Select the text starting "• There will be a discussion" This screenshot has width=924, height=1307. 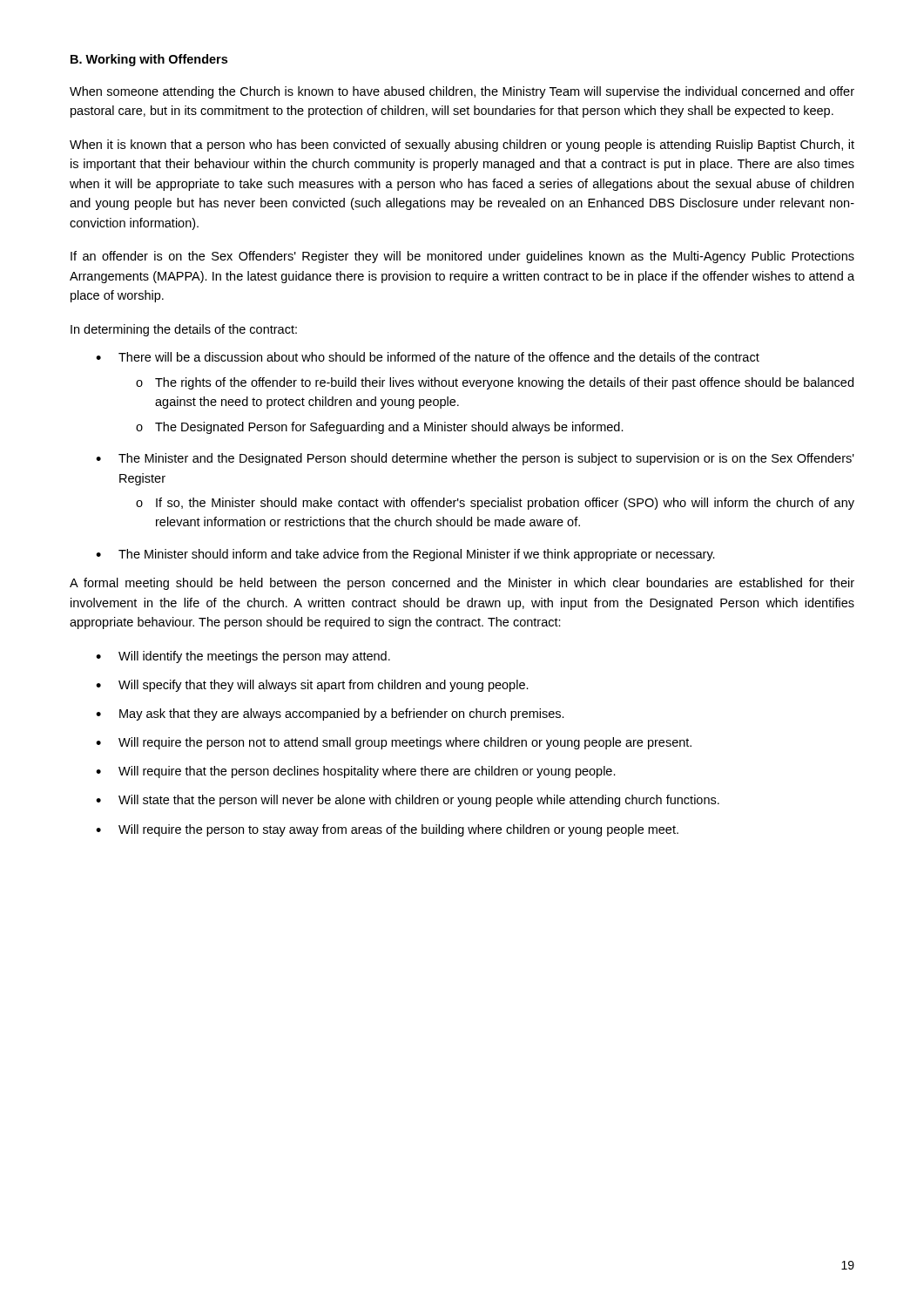475,395
